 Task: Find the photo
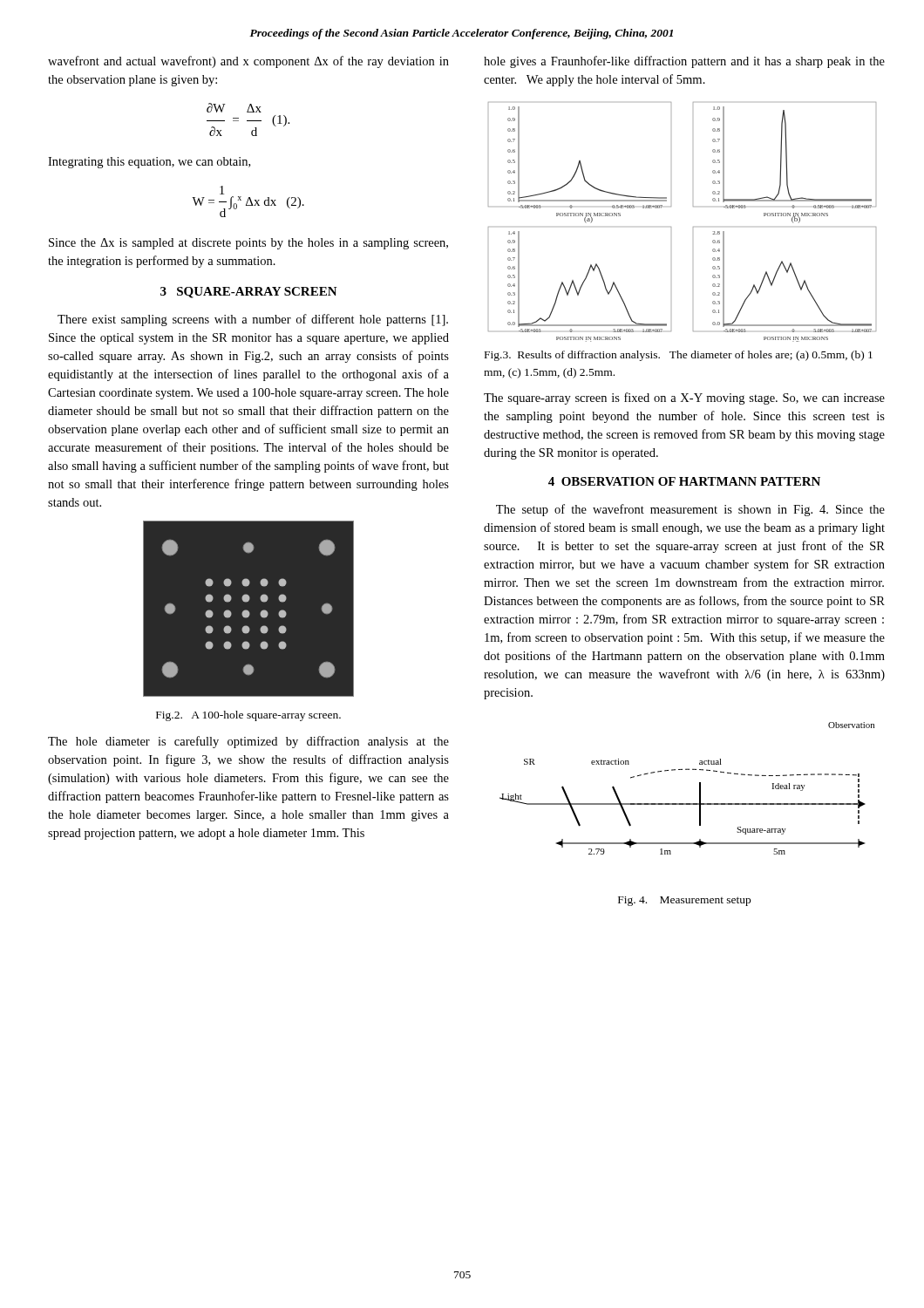[x=248, y=611]
